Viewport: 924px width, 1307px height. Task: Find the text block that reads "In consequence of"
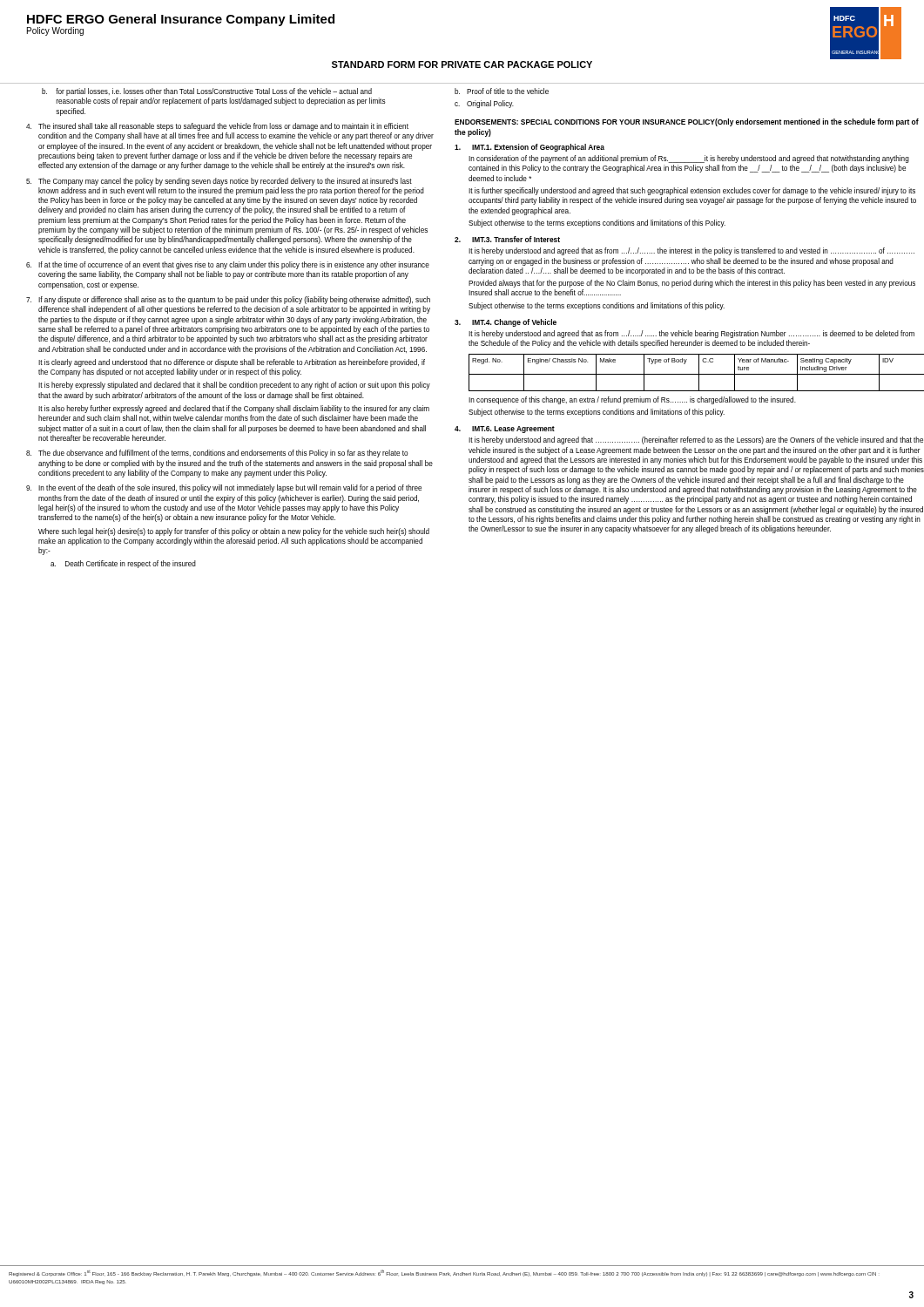(632, 400)
